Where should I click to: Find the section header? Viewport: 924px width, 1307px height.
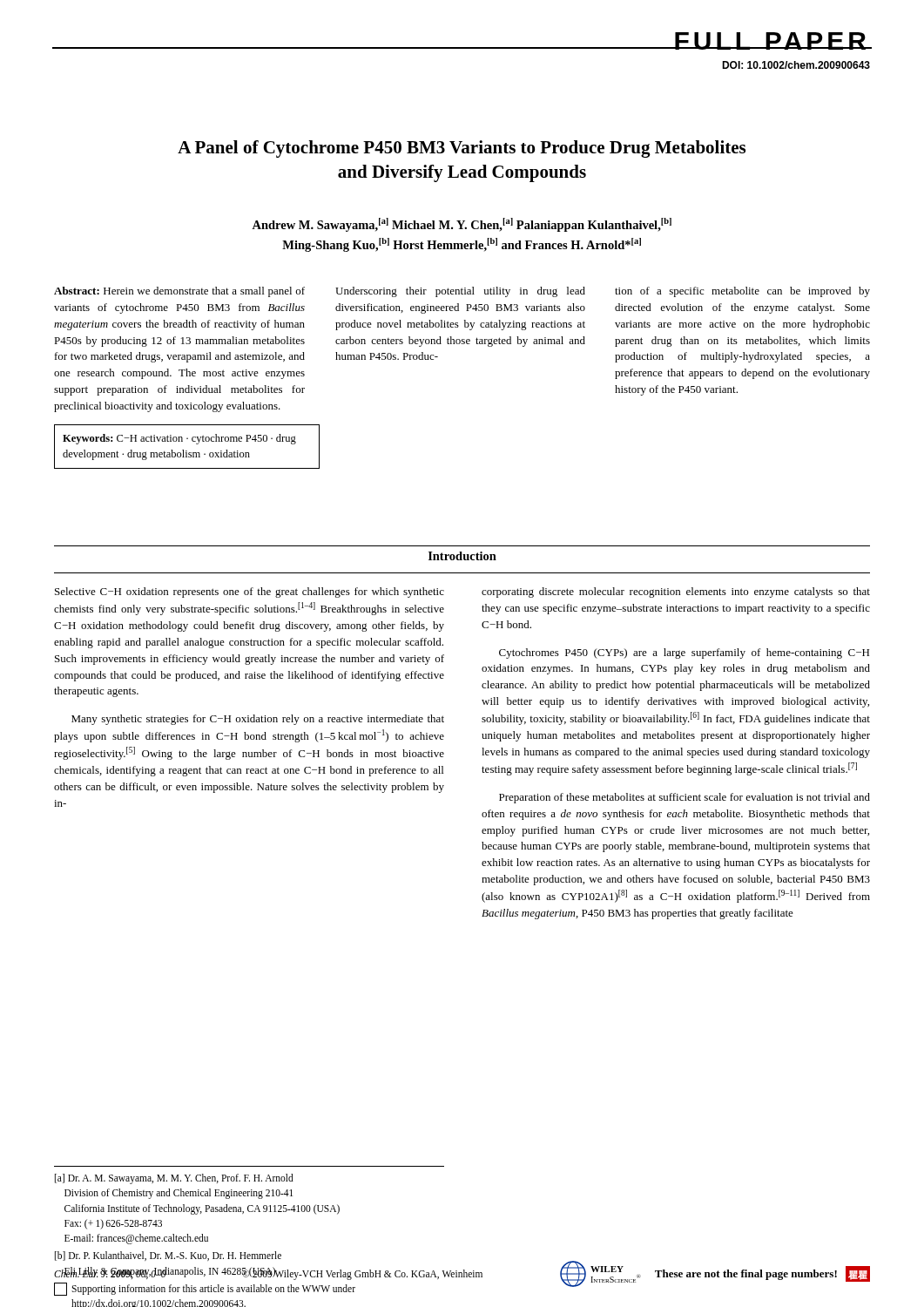click(x=462, y=556)
